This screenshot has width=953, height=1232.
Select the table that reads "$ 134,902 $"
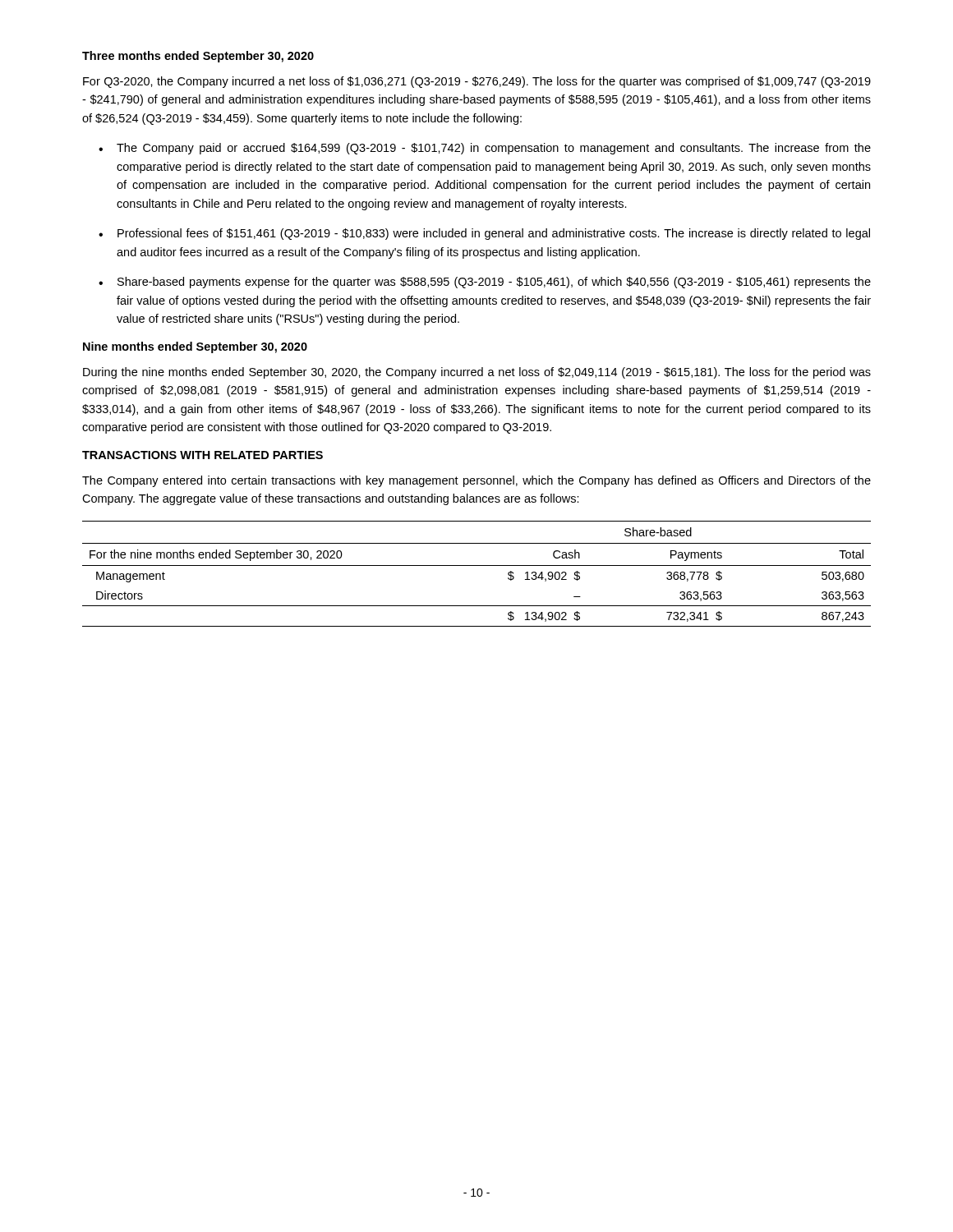tap(476, 574)
